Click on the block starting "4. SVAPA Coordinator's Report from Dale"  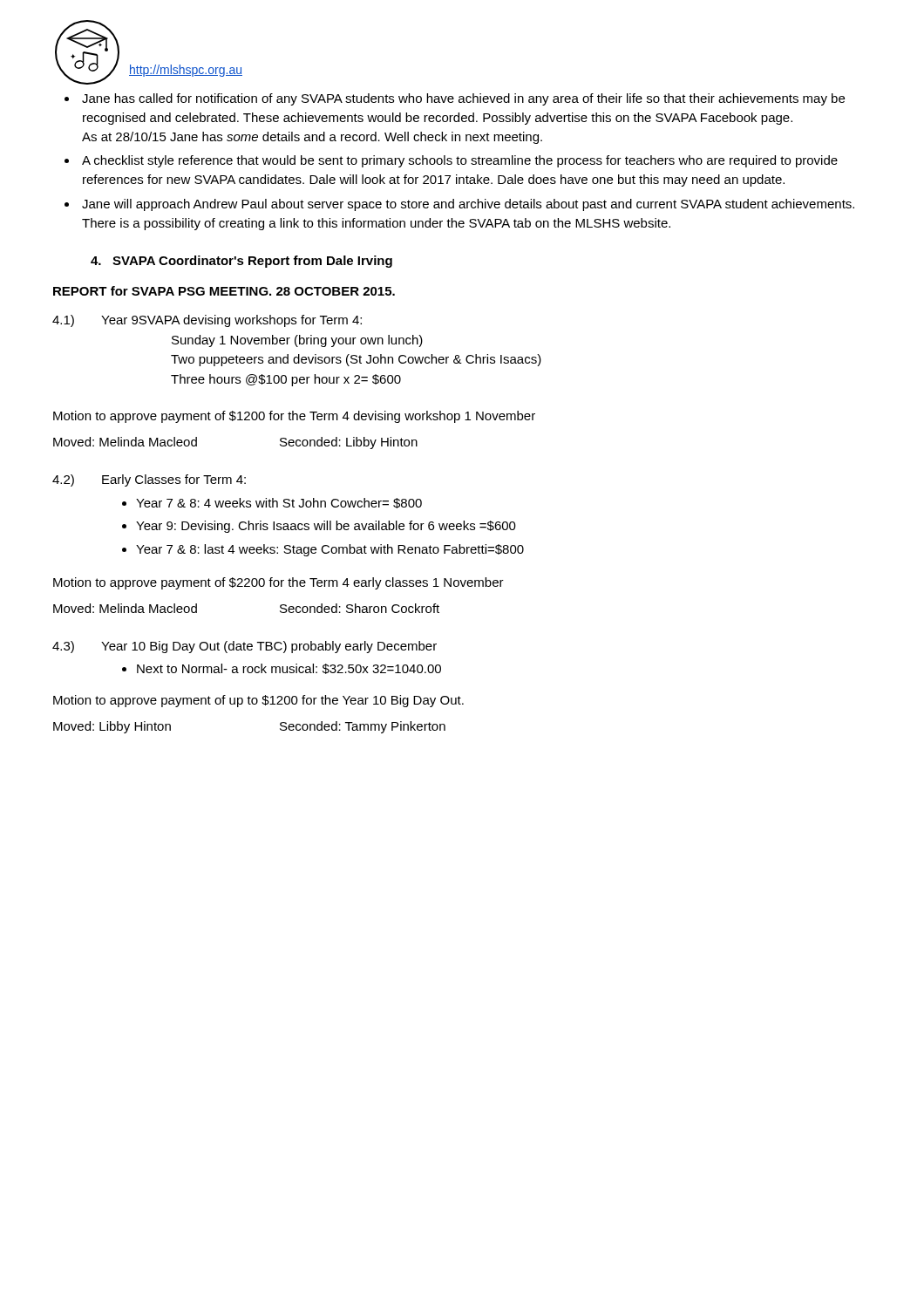[x=242, y=260]
